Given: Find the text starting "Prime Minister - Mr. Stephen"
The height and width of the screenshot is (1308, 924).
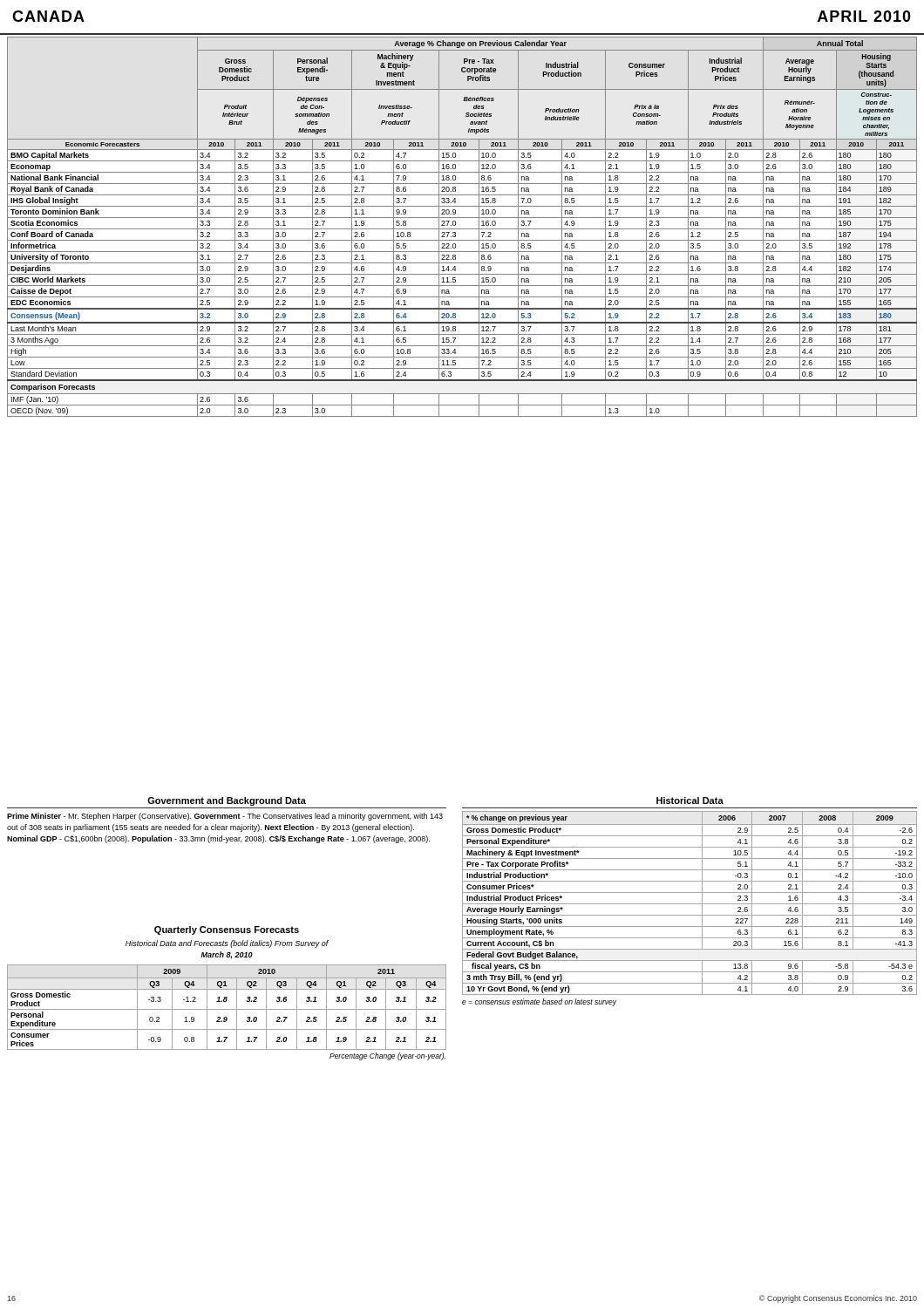Looking at the screenshot, I should [225, 828].
